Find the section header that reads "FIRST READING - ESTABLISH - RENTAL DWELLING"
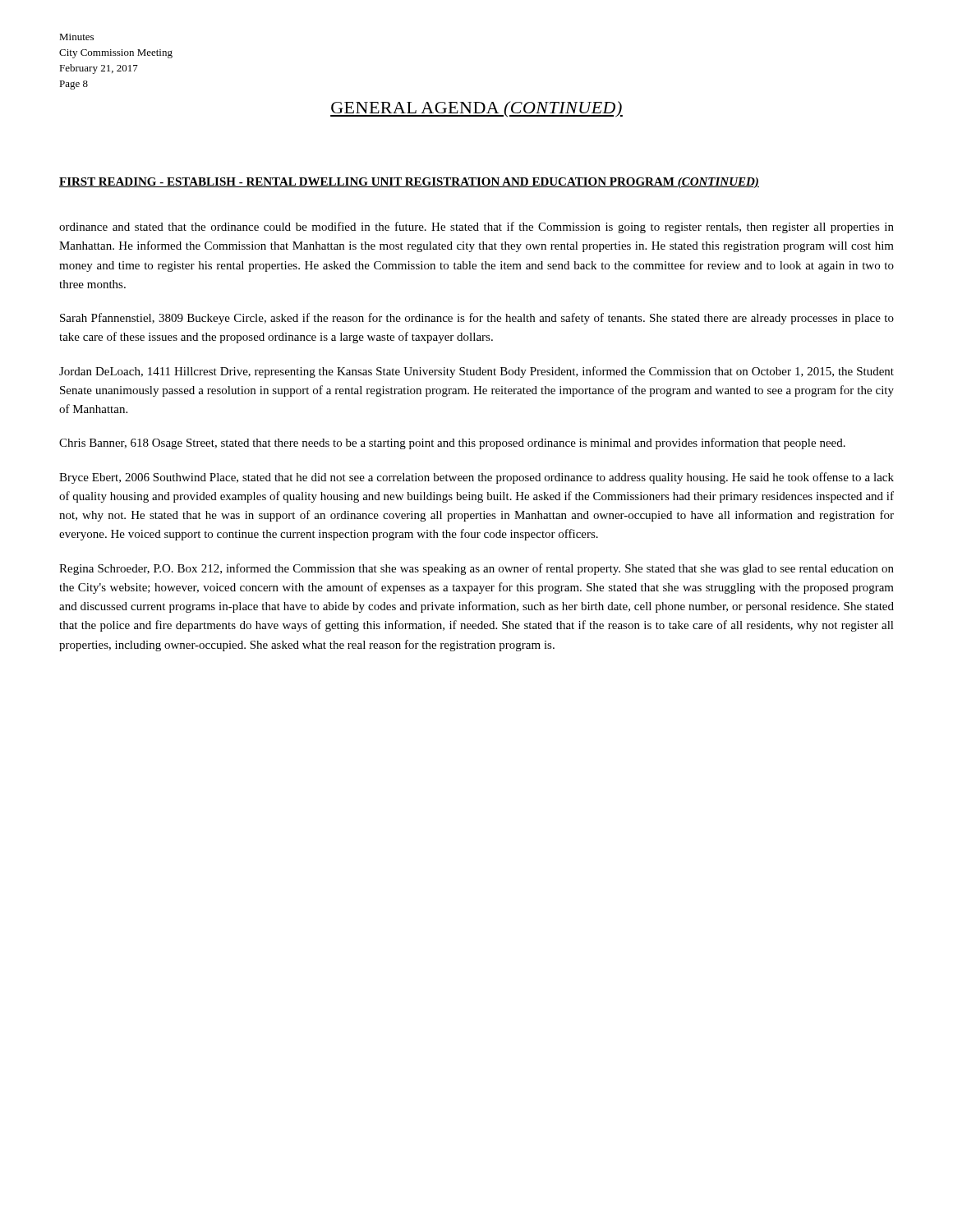The height and width of the screenshot is (1232, 953). click(x=476, y=182)
